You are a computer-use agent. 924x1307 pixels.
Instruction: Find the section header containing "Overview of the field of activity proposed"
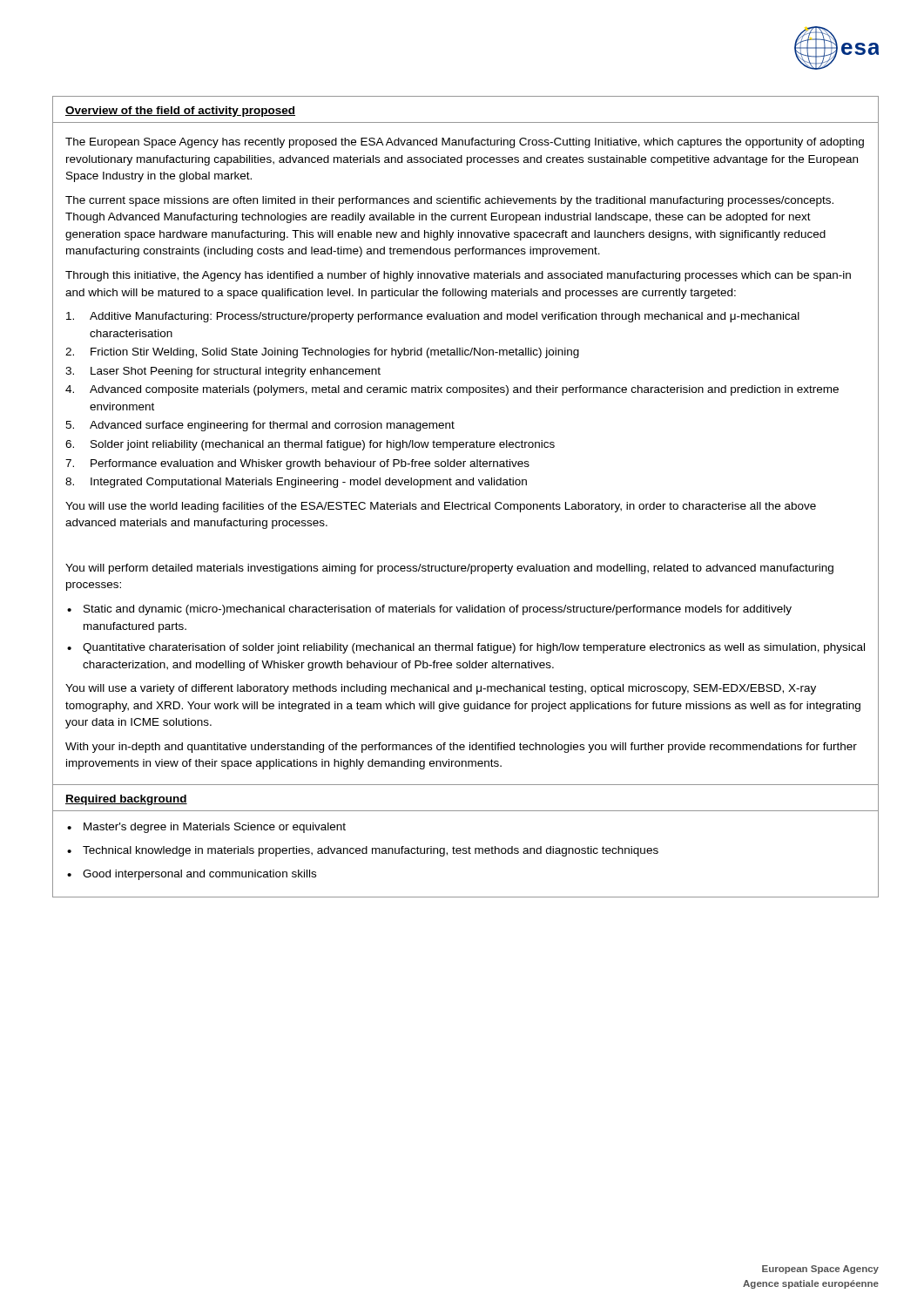180,110
